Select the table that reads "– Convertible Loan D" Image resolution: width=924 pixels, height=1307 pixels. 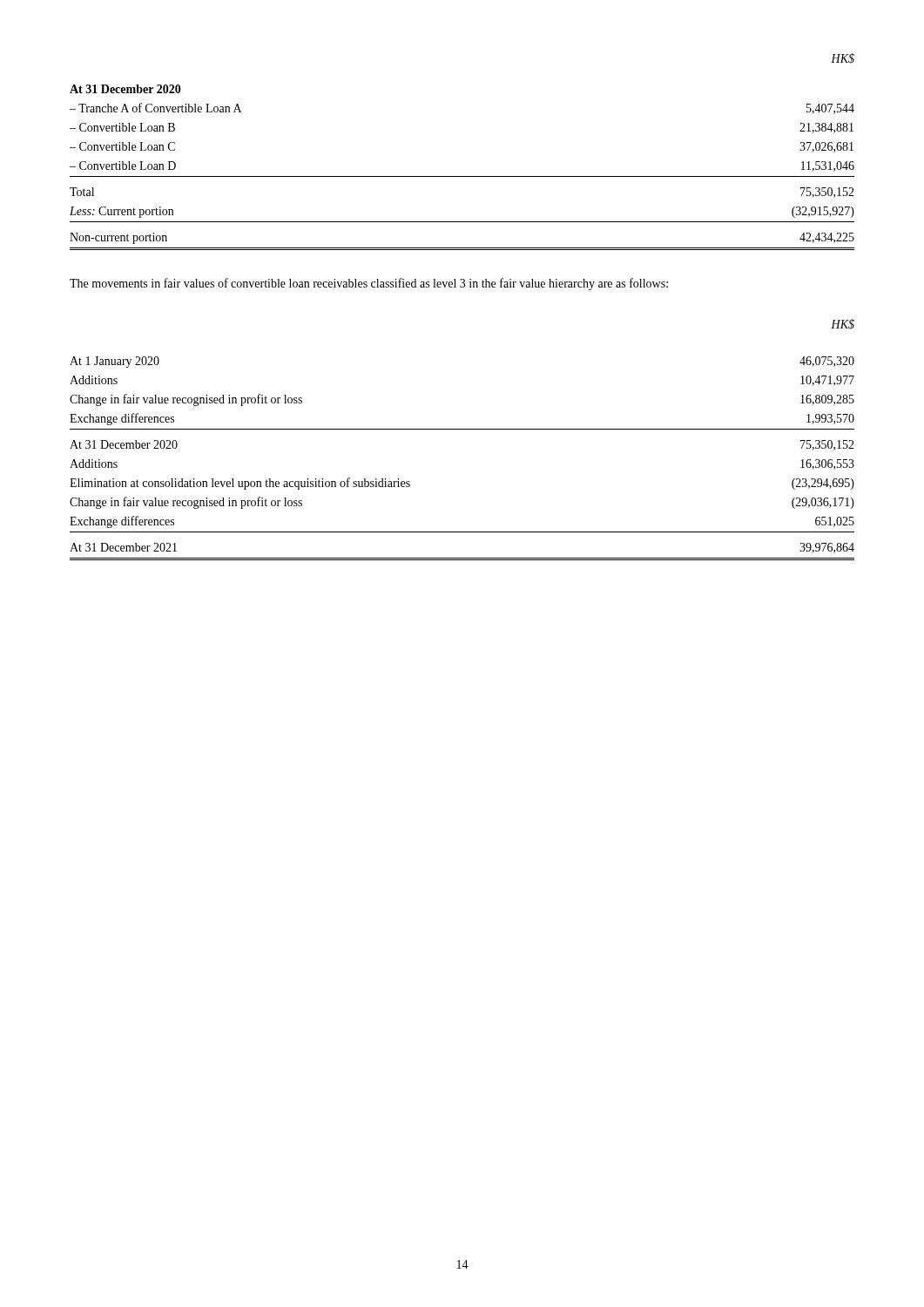(x=462, y=165)
